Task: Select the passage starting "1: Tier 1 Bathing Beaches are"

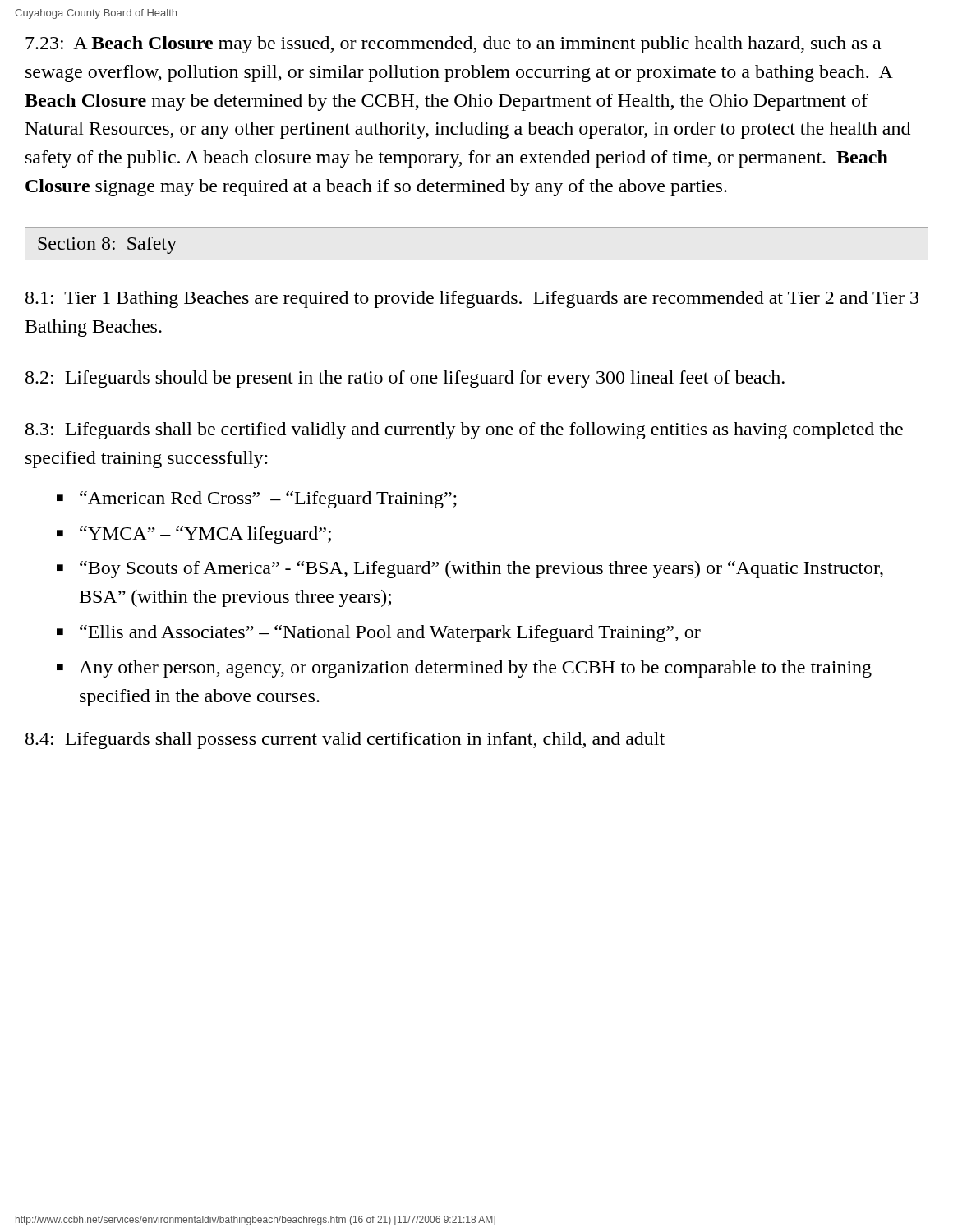Action: tap(472, 311)
